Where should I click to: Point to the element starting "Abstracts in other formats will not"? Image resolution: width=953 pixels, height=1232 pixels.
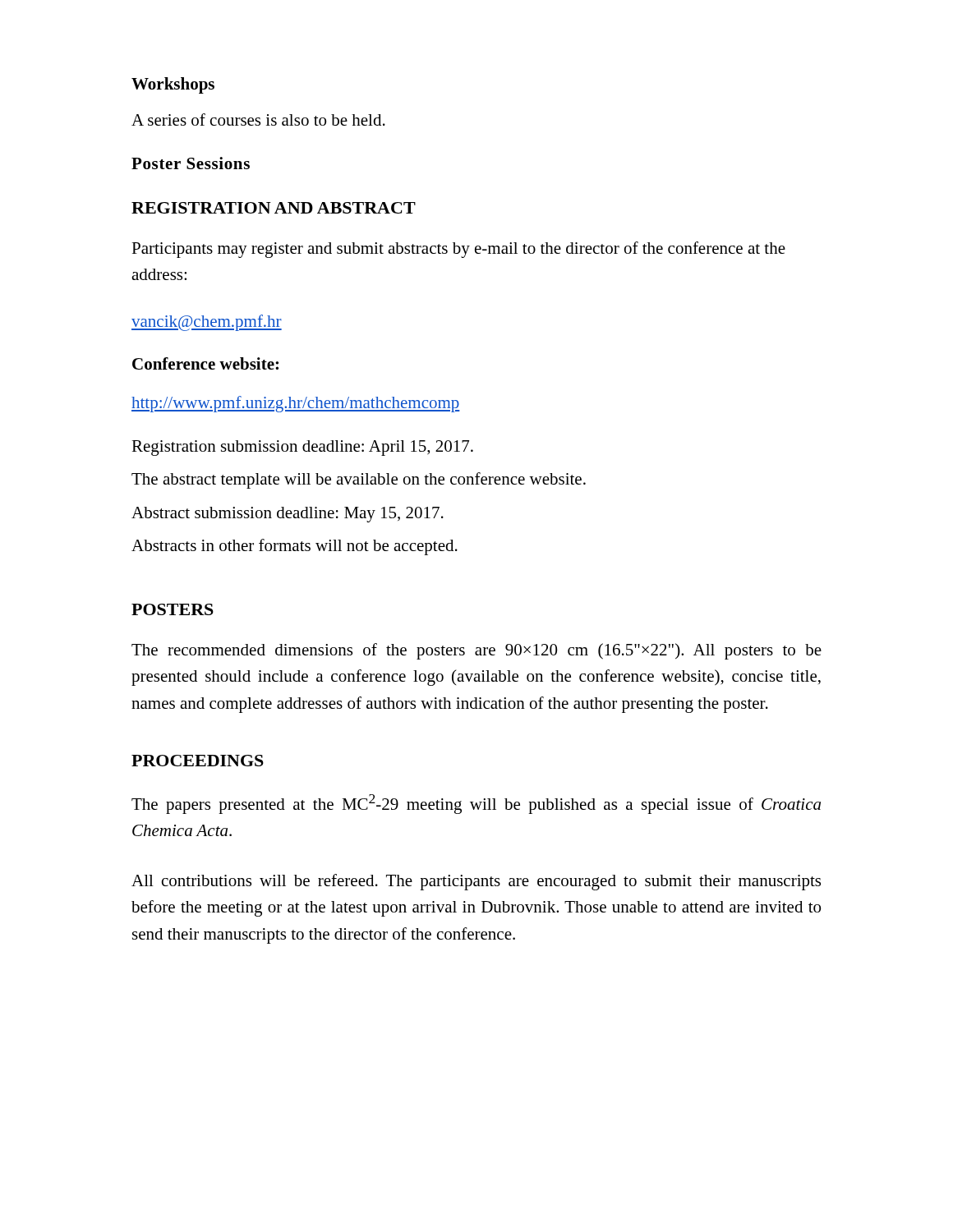295,546
